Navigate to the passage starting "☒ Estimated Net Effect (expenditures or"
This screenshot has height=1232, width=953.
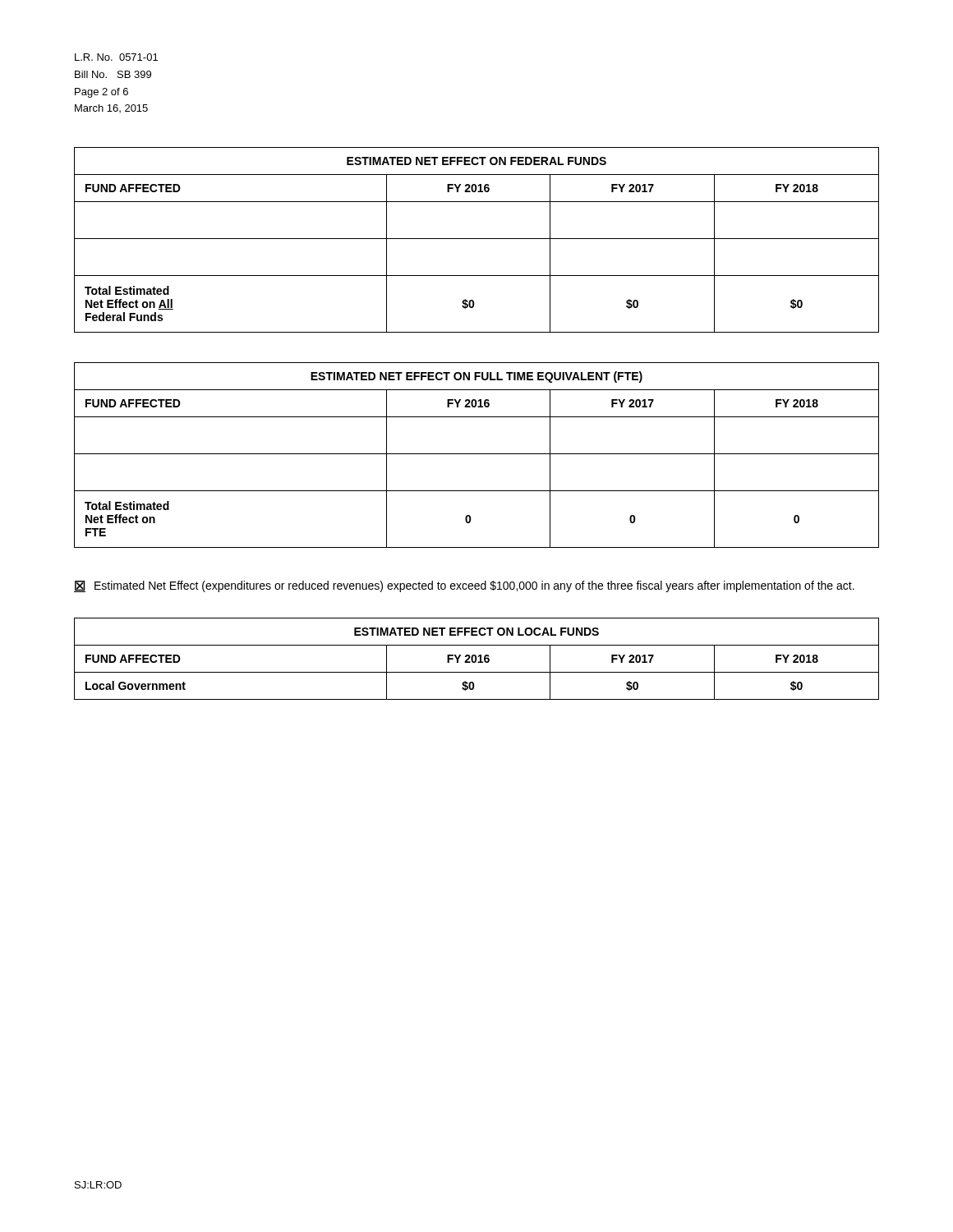pos(464,586)
